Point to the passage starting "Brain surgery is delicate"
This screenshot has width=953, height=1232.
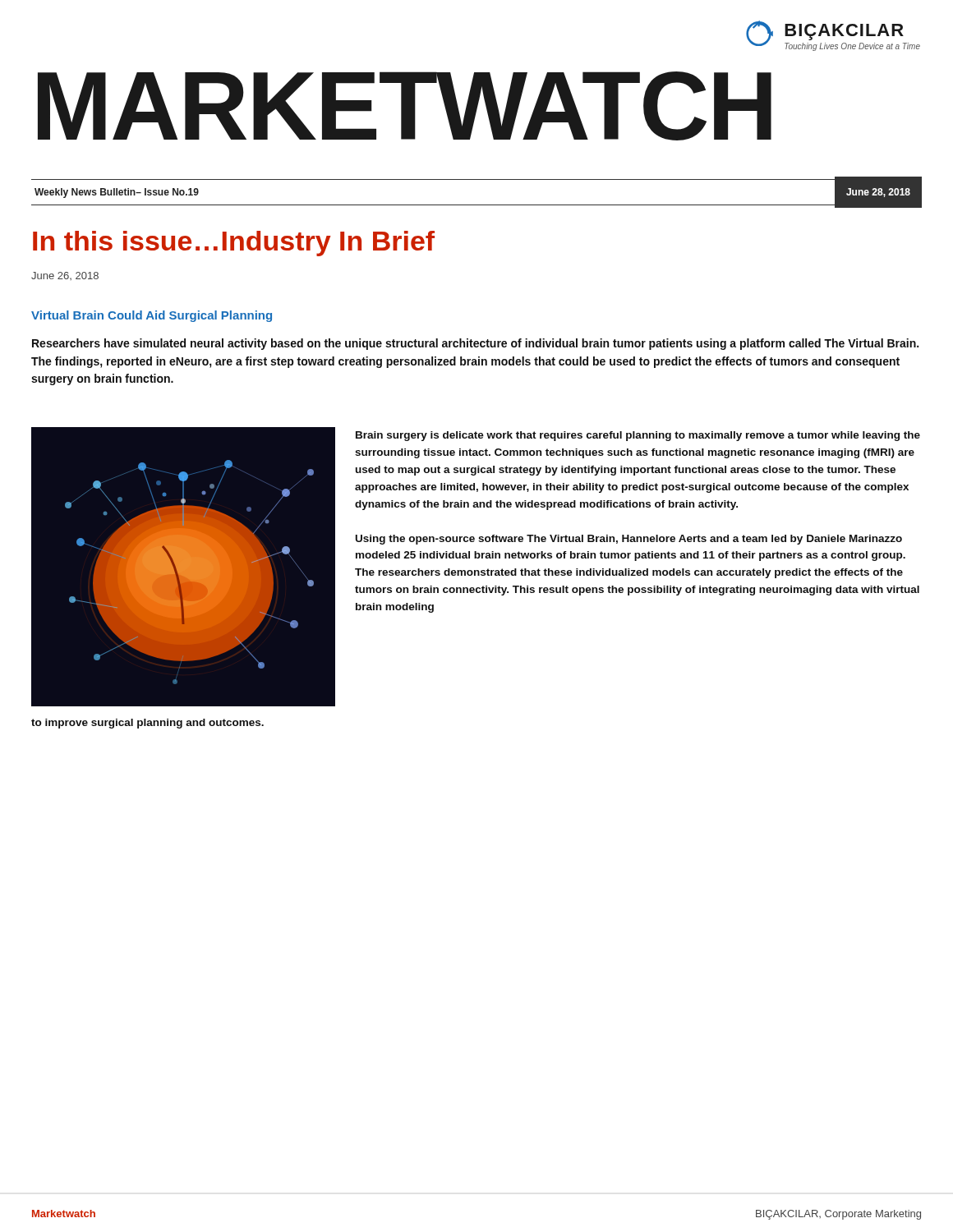638,436
